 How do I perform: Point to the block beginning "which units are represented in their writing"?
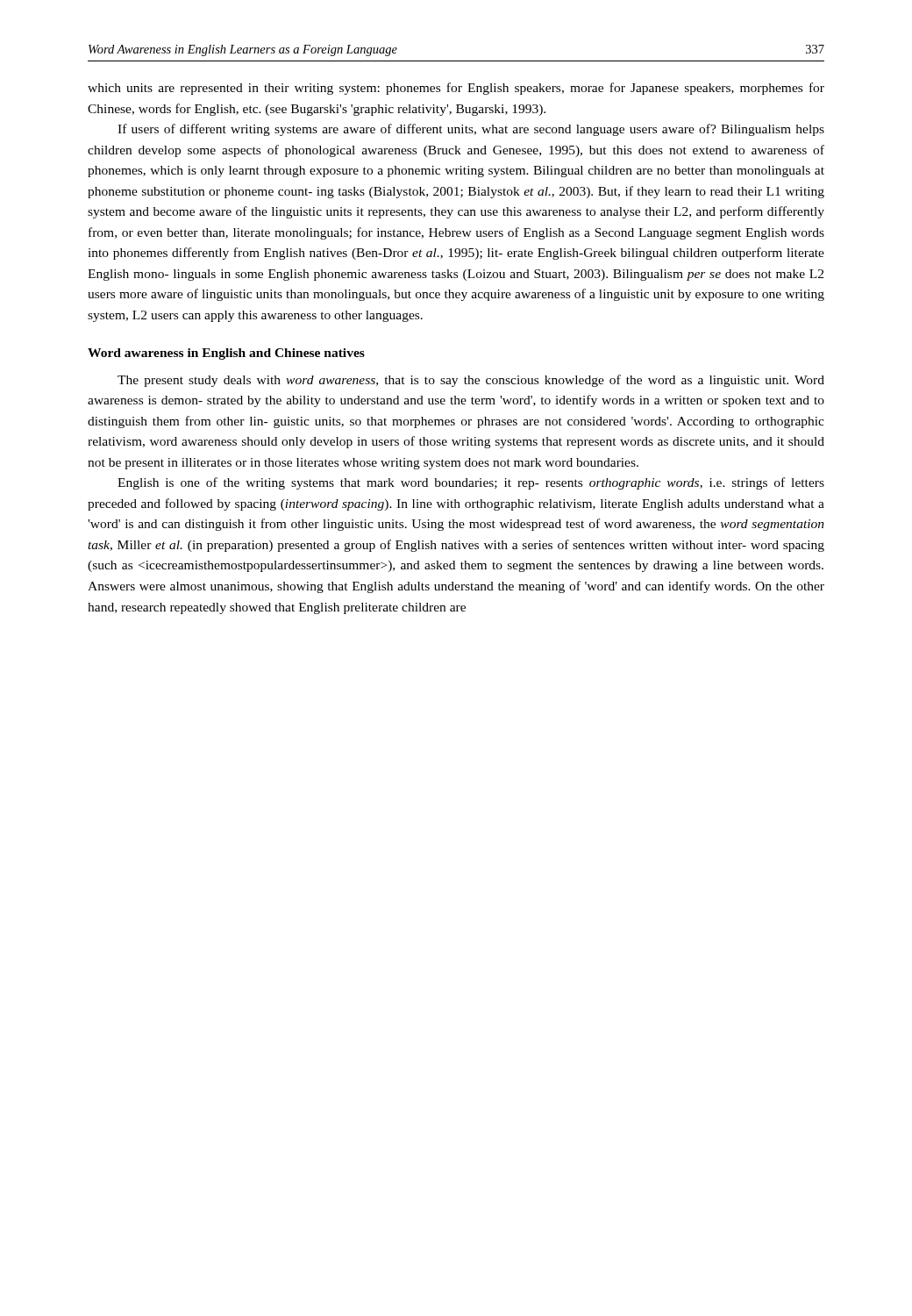[x=456, y=201]
